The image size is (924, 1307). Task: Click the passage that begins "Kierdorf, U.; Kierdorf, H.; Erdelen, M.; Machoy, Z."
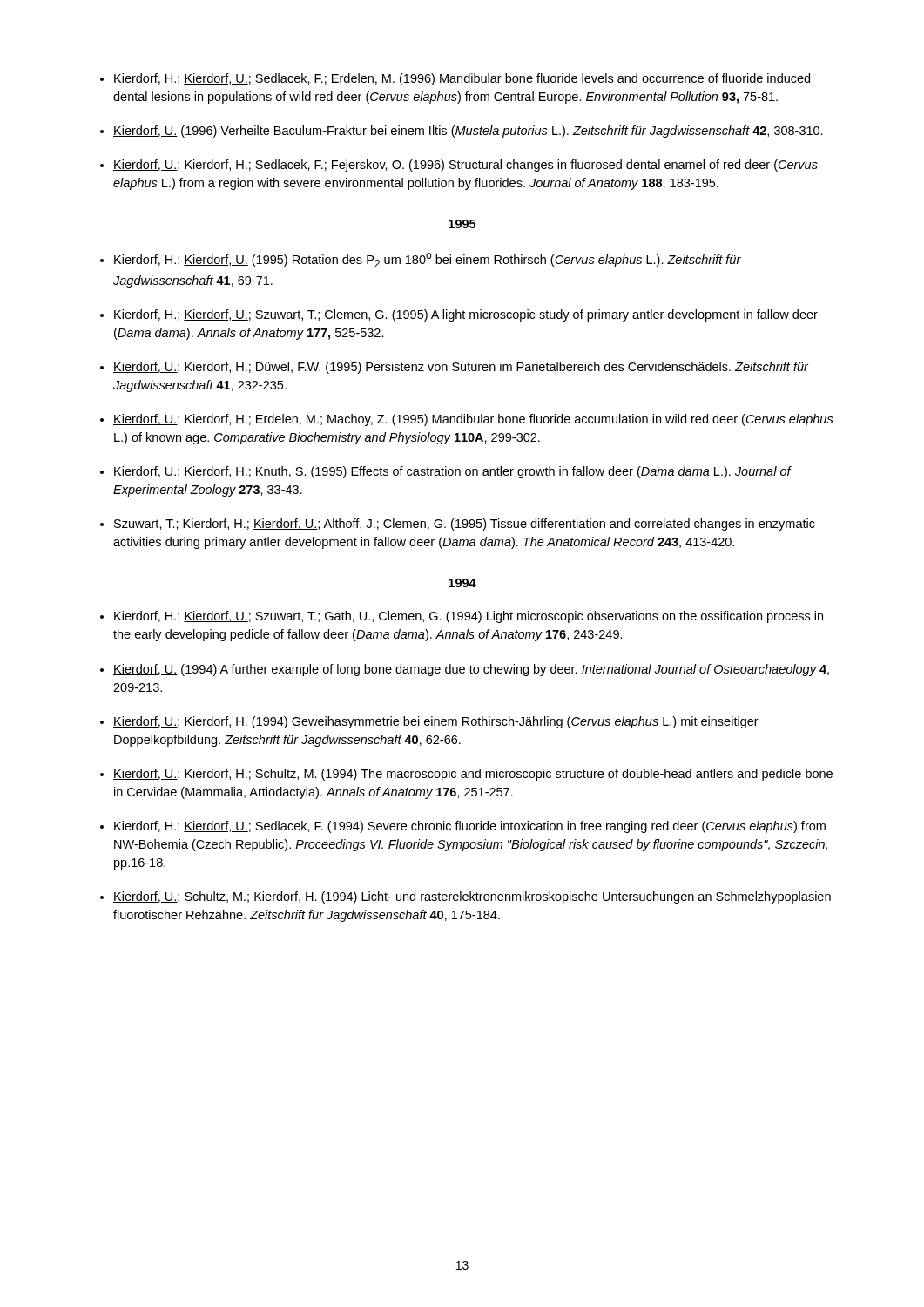[475, 429]
